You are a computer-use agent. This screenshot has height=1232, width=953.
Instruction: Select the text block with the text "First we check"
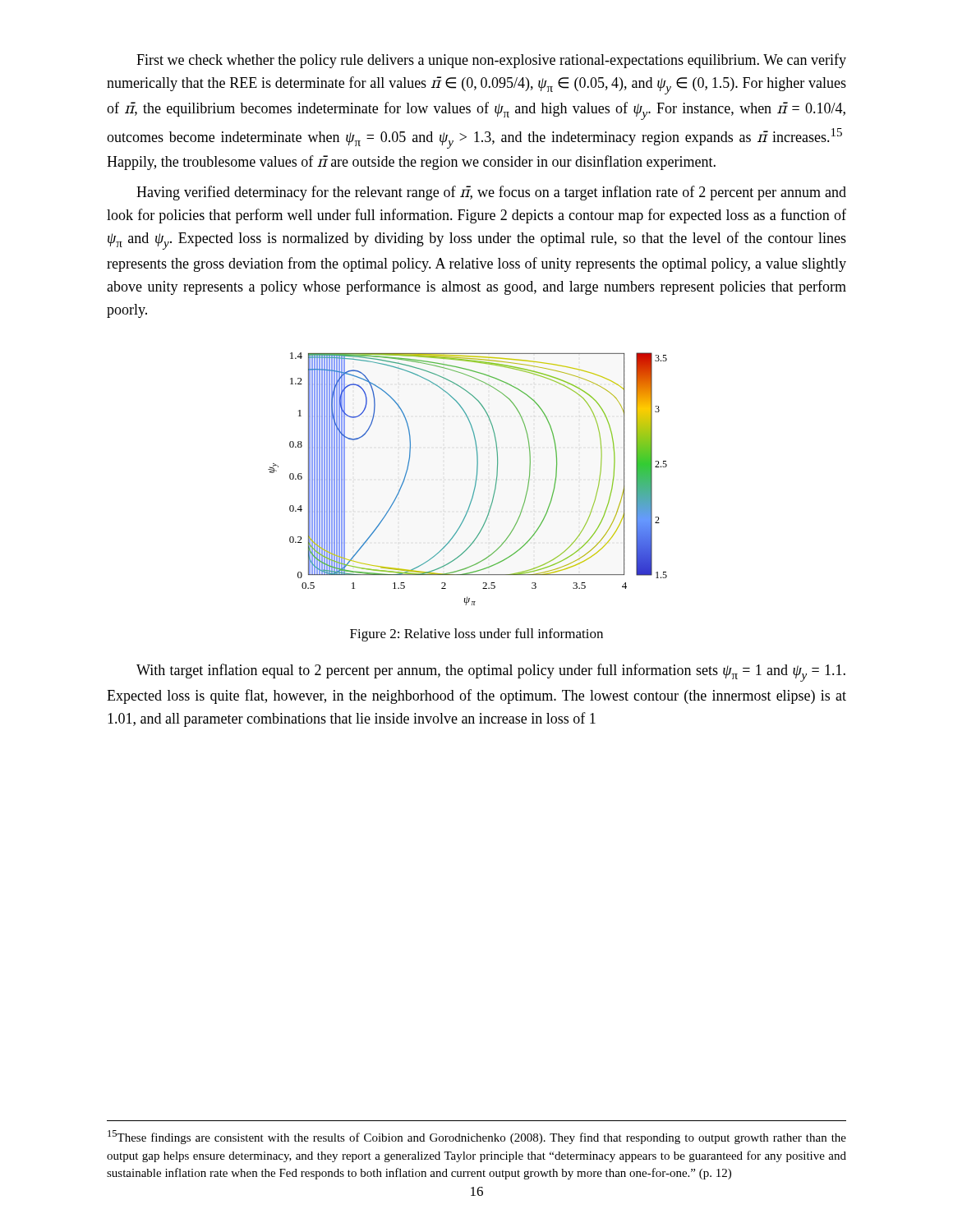[476, 112]
